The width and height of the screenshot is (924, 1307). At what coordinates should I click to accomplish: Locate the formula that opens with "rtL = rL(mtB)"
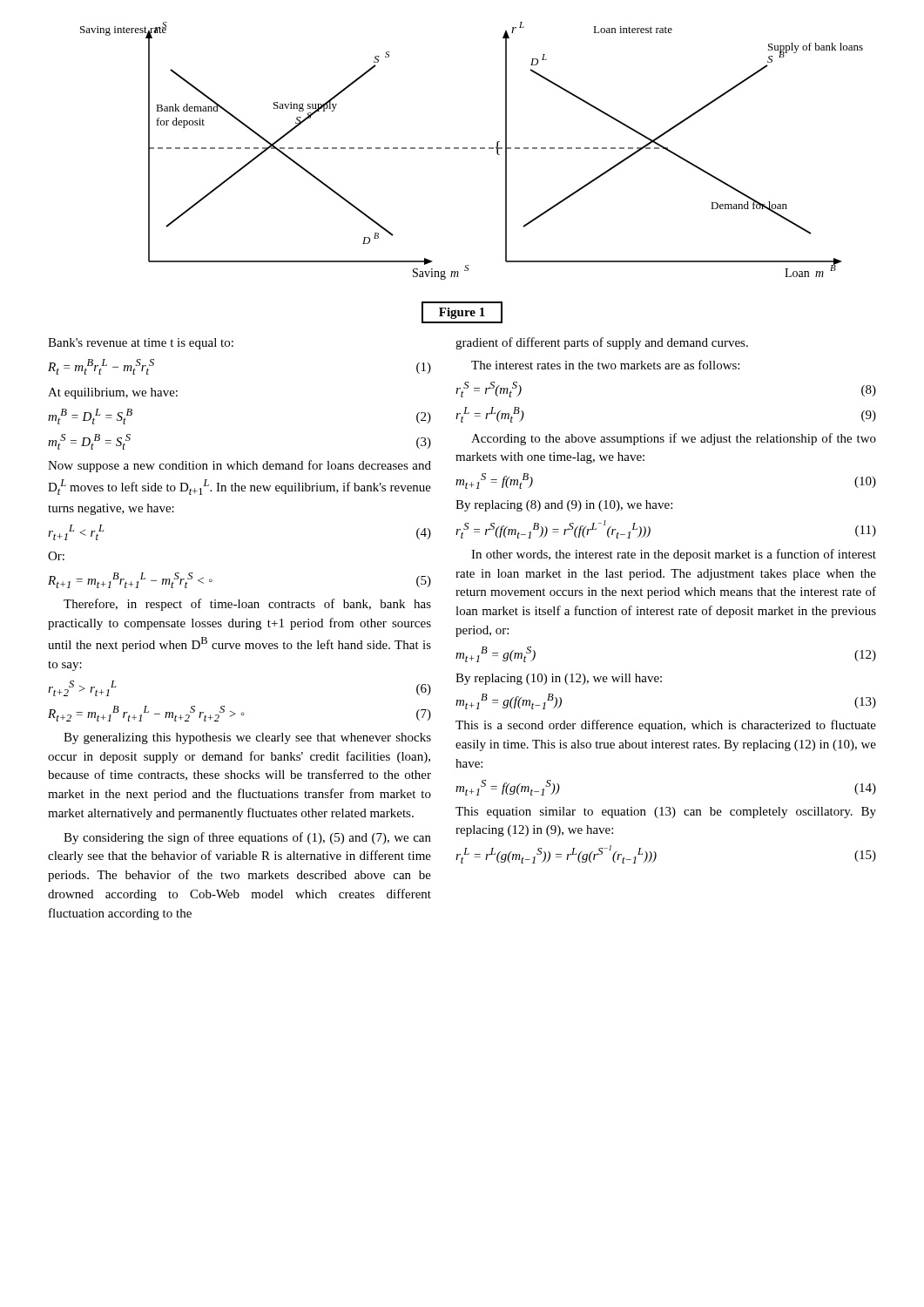click(x=490, y=414)
